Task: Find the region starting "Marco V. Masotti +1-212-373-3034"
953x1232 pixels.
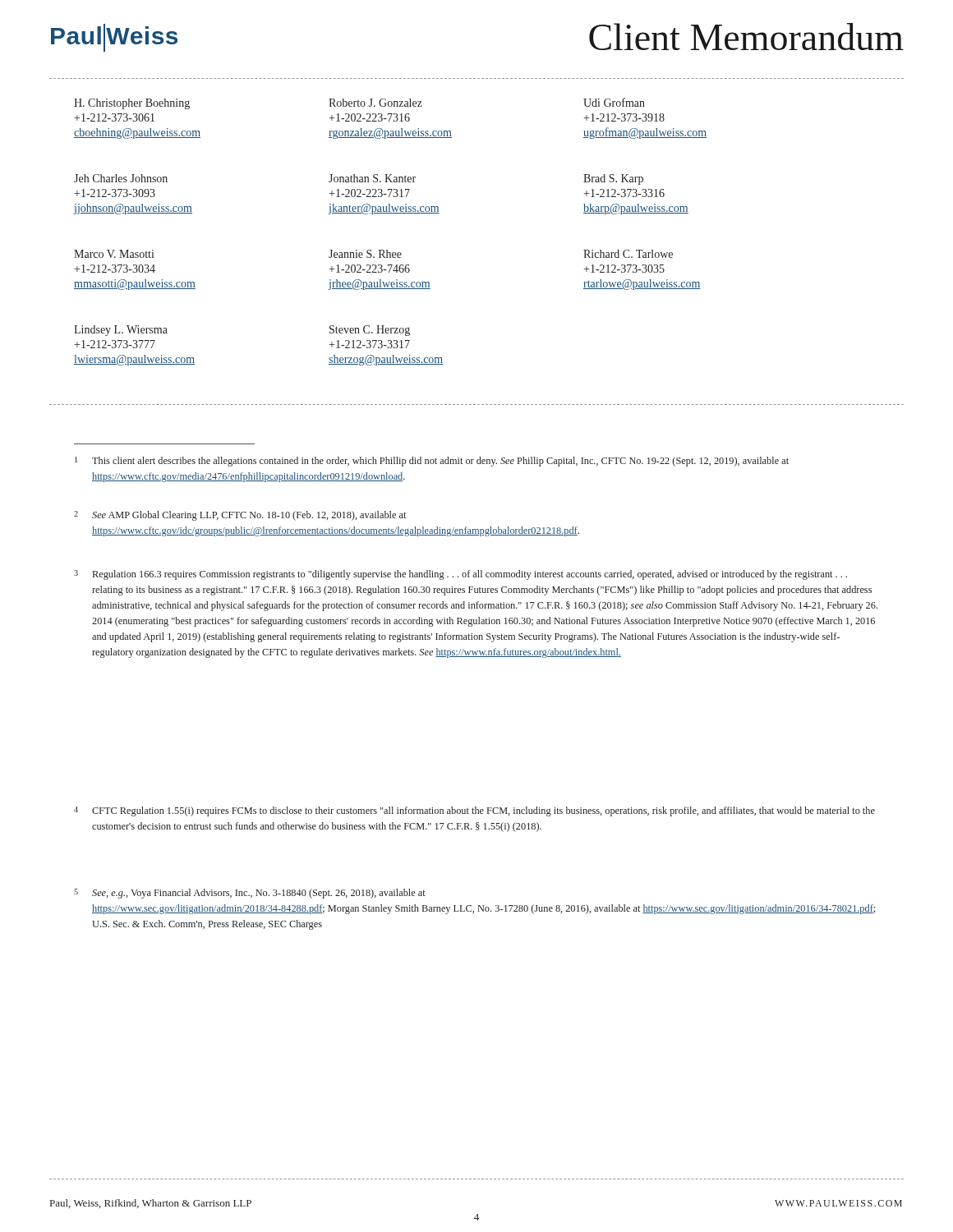Action: coord(114,254)
